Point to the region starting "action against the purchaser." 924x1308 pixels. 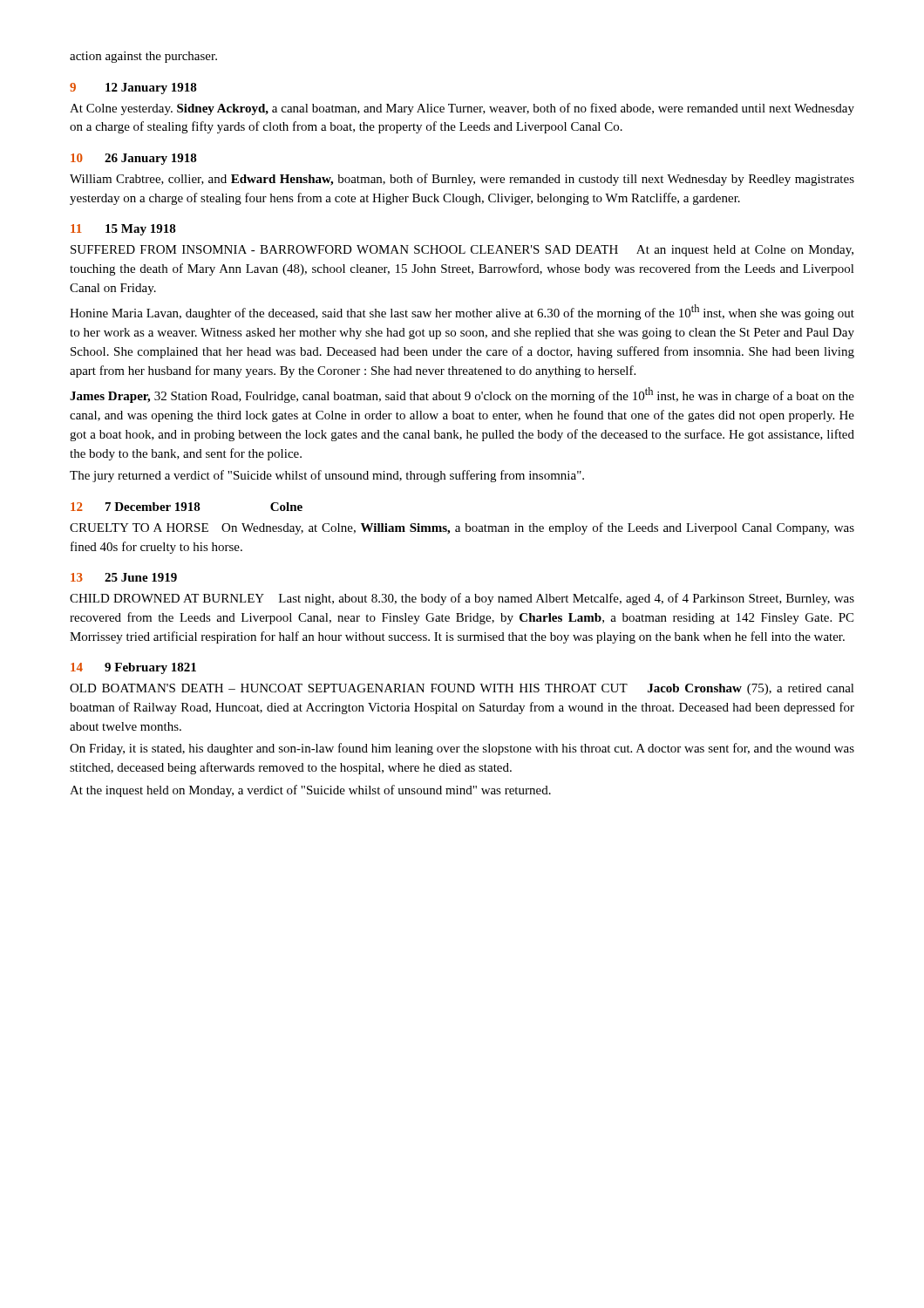click(143, 57)
